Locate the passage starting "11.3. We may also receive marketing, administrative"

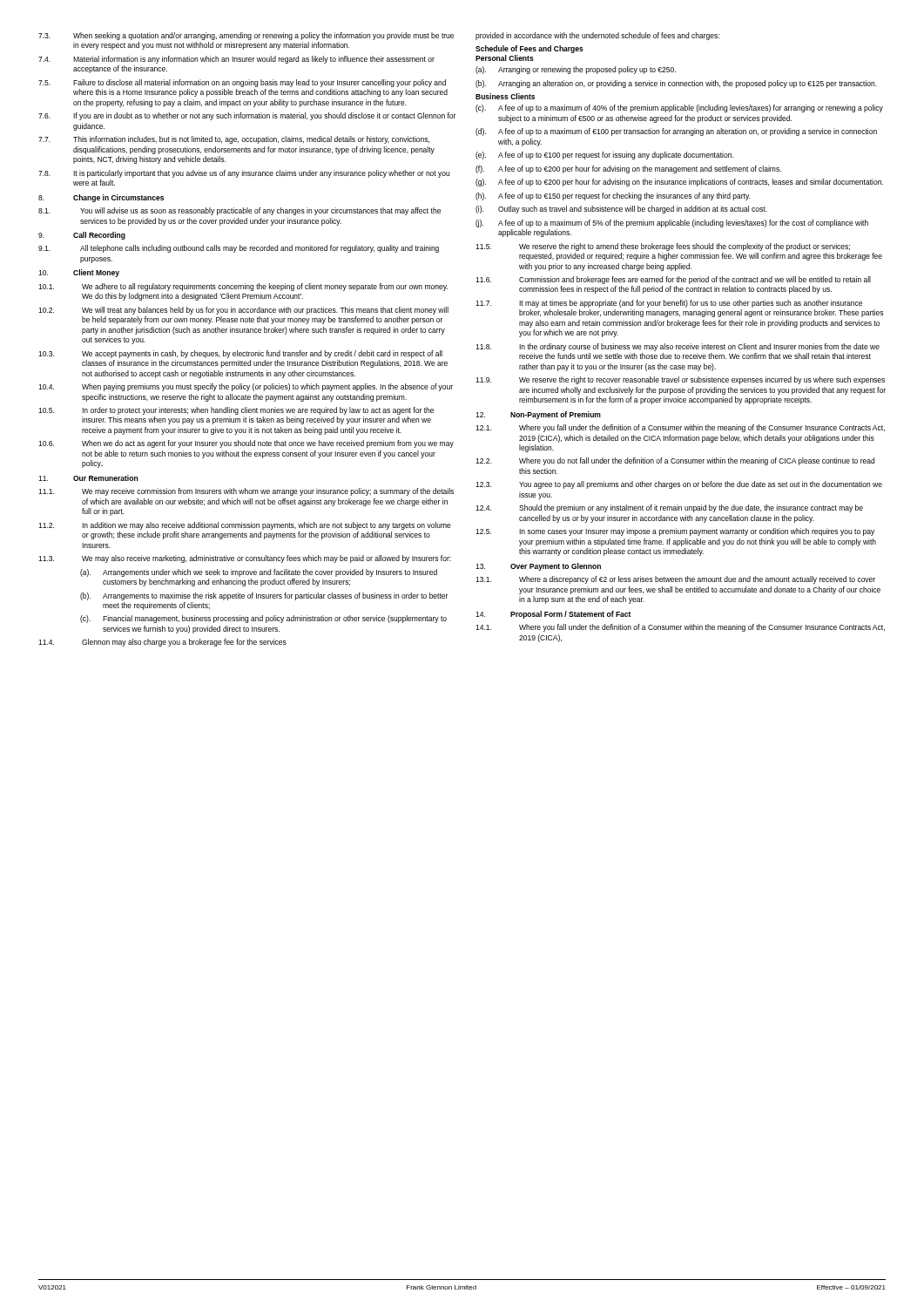(x=245, y=559)
